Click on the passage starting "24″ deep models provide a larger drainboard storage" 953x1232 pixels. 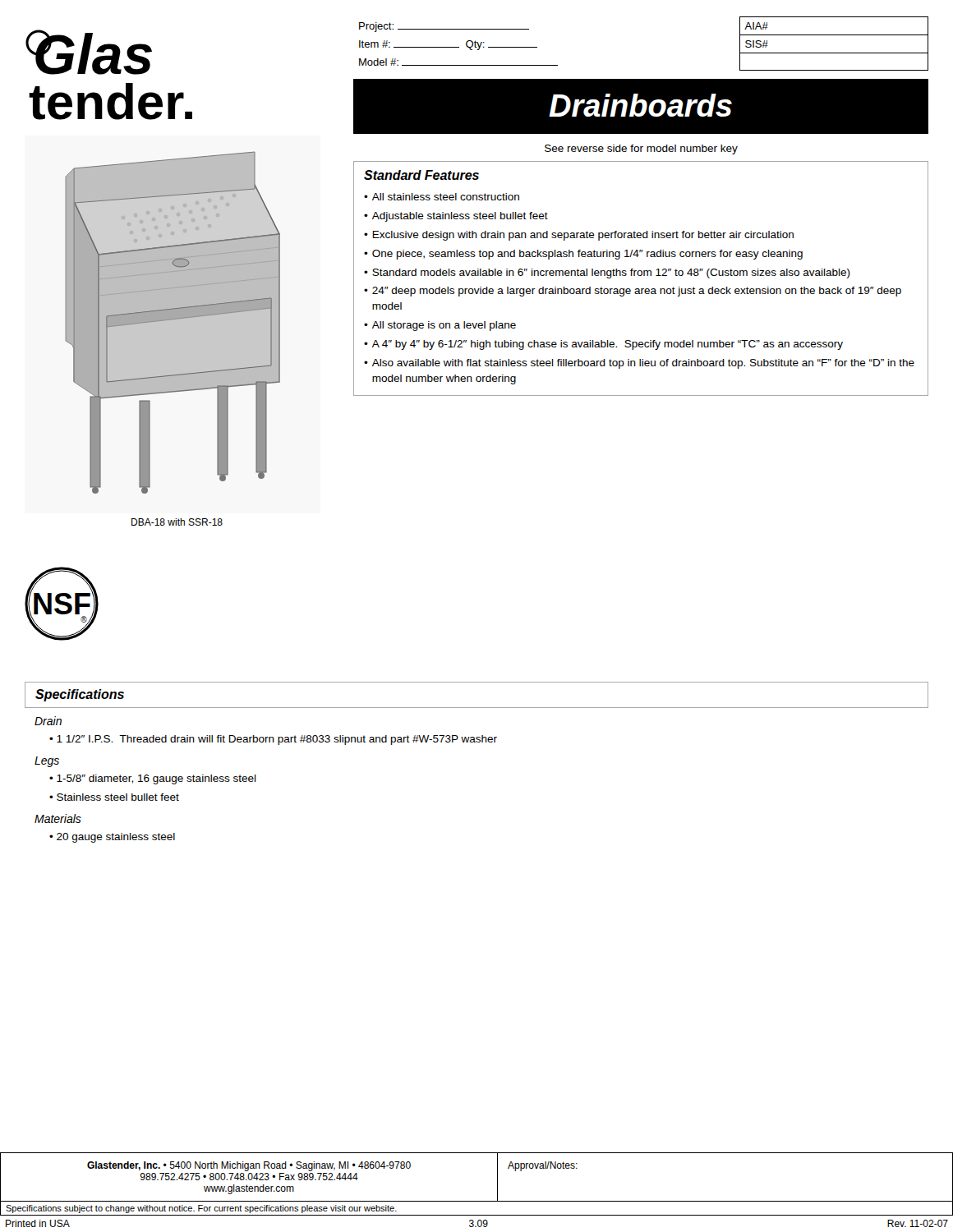point(637,299)
